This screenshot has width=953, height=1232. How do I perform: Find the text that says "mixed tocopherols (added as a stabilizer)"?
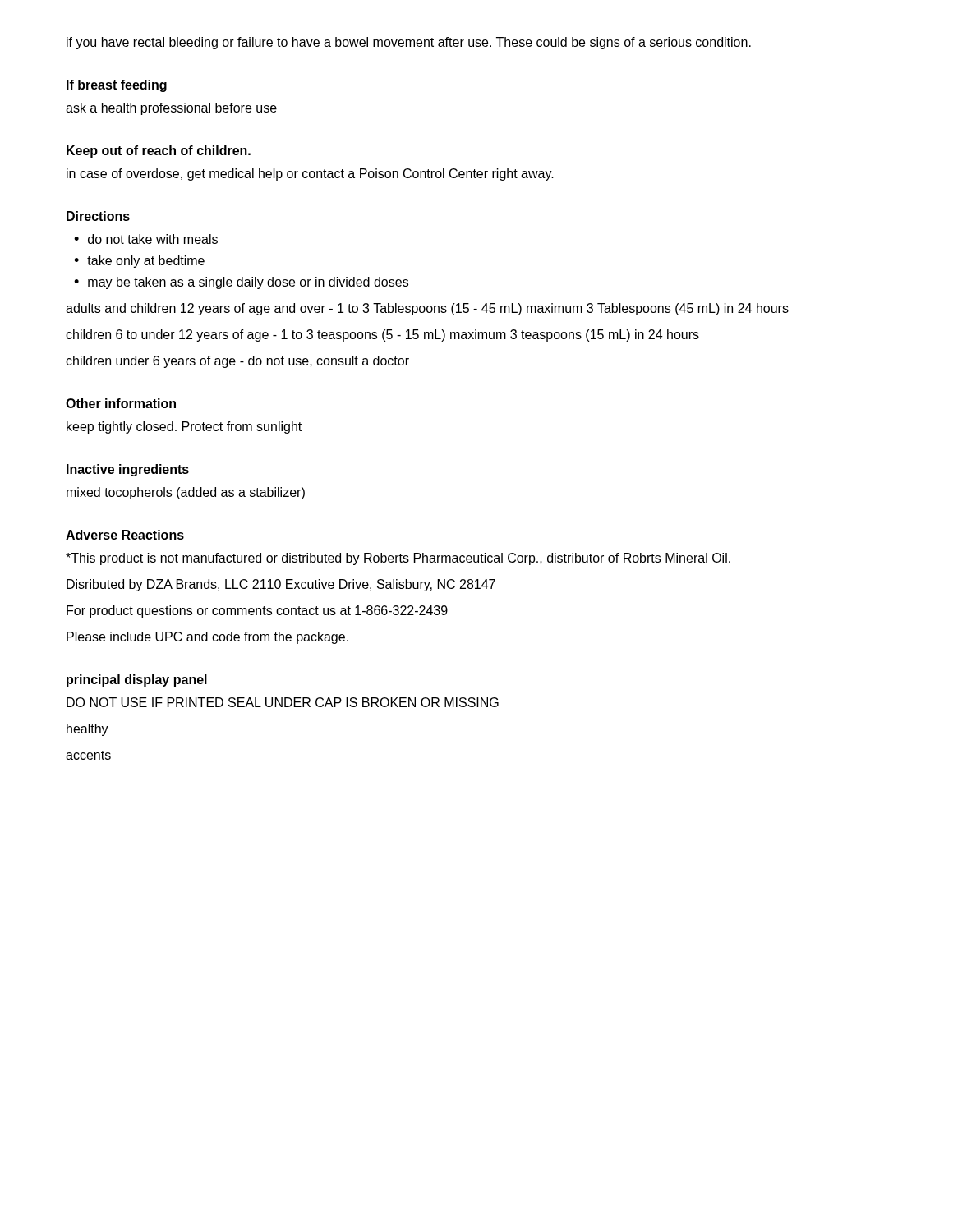click(186, 492)
